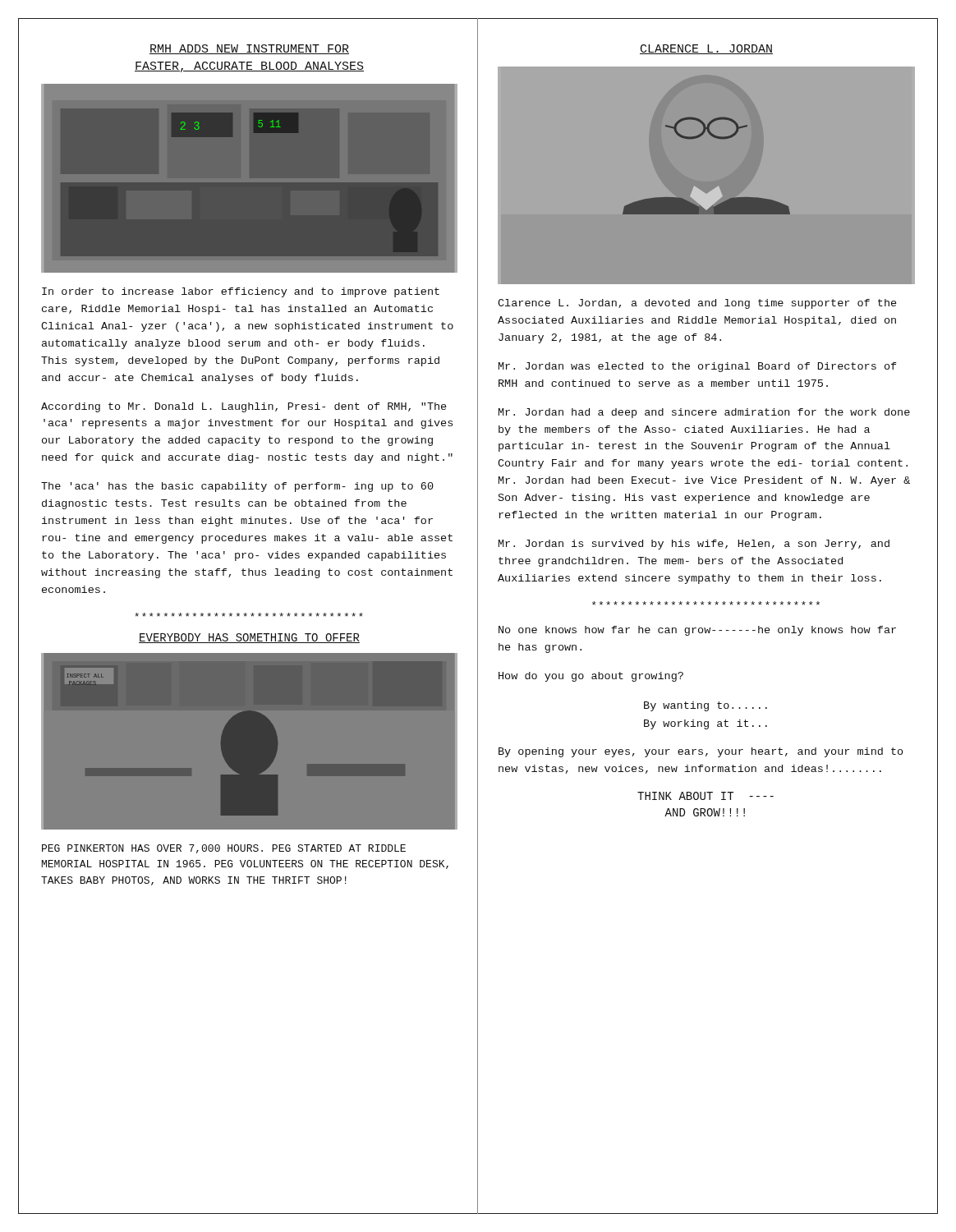This screenshot has width=956, height=1232.
Task: Where is the passage that starts "Clarence L. Jordan, a devoted"?
Action: click(x=706, y=321)
